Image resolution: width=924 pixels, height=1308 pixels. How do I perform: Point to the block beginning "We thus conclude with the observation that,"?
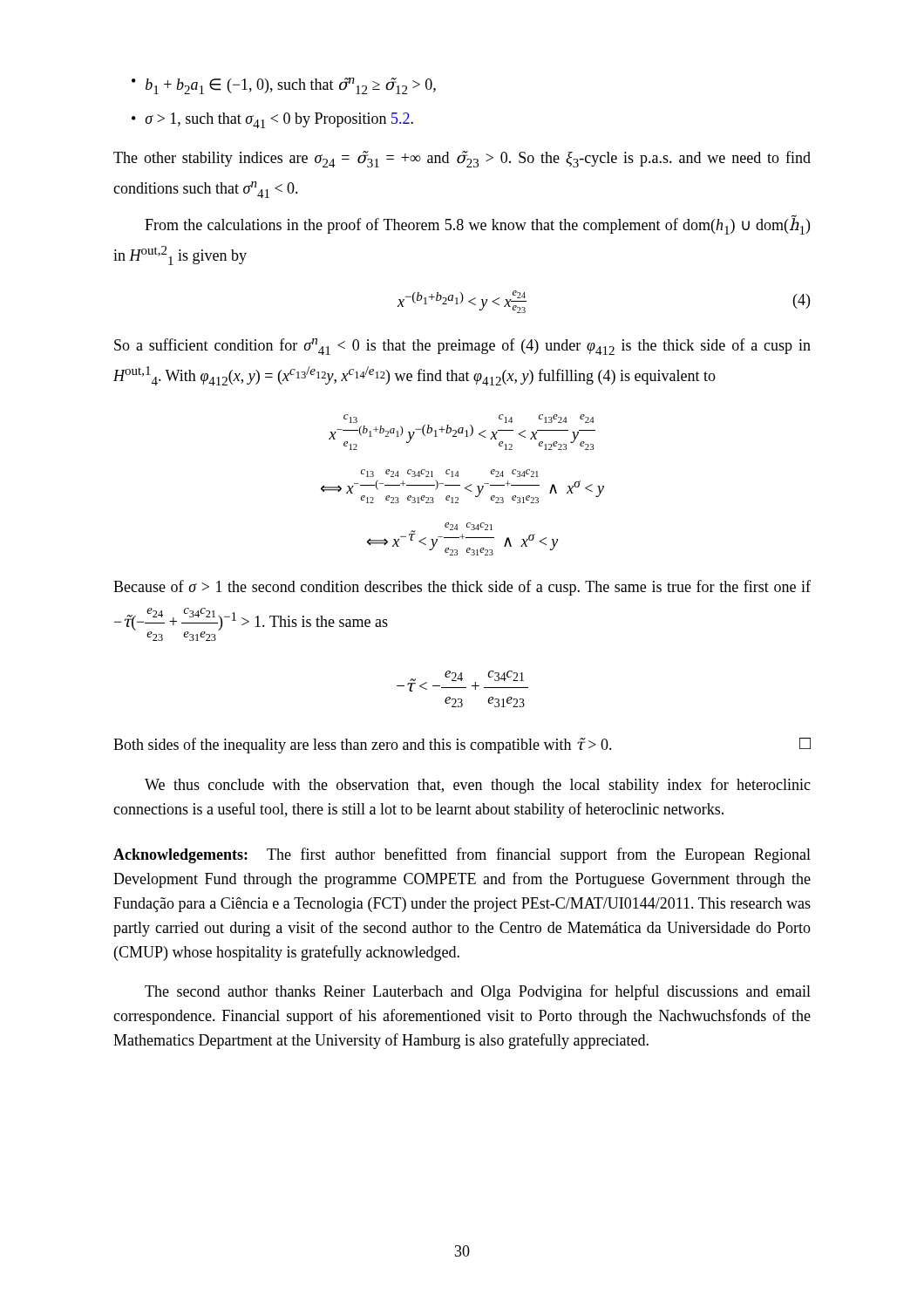pos(462,797)
